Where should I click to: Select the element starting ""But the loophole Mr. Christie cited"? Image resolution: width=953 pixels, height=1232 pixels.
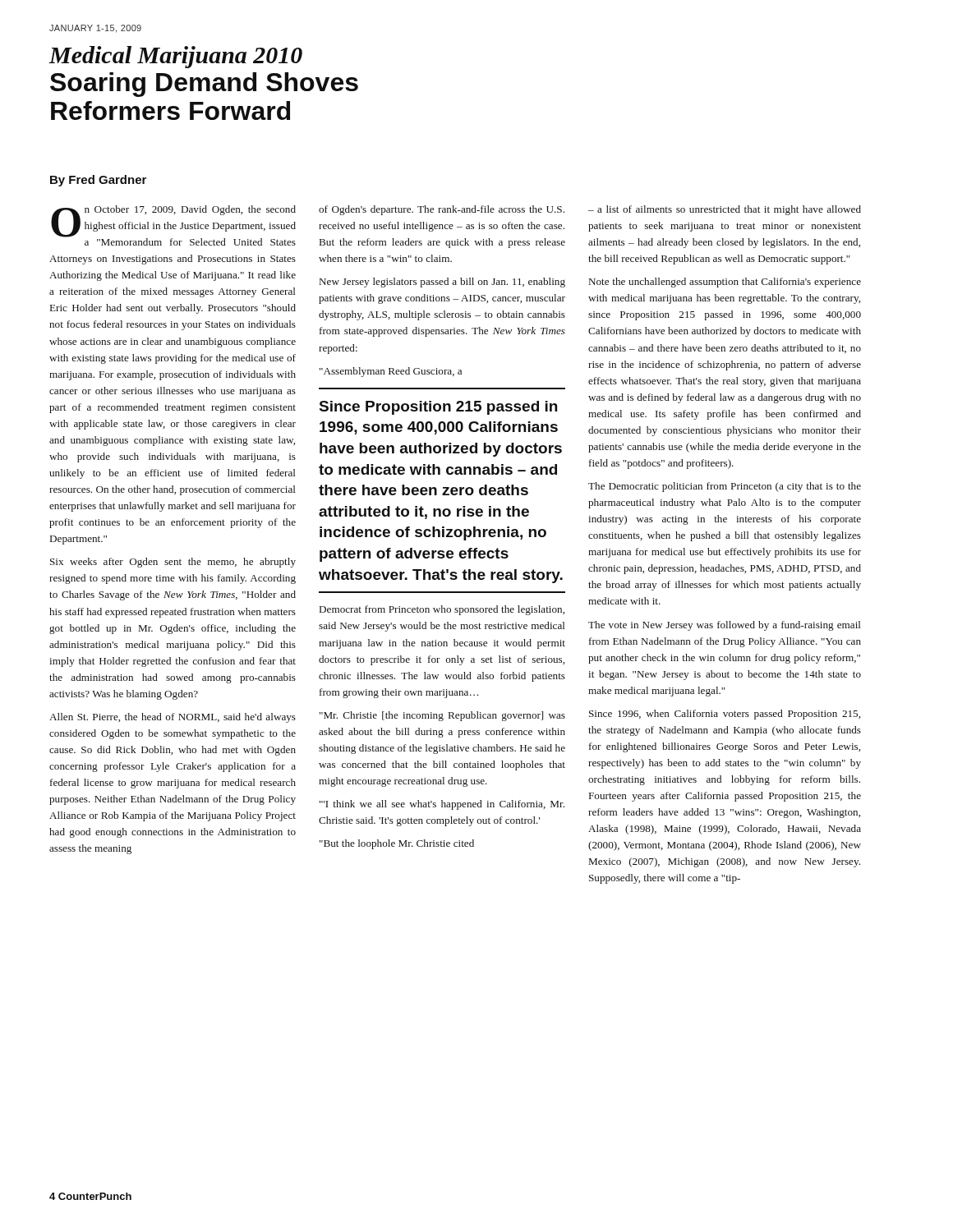click(x=396, y=843)
